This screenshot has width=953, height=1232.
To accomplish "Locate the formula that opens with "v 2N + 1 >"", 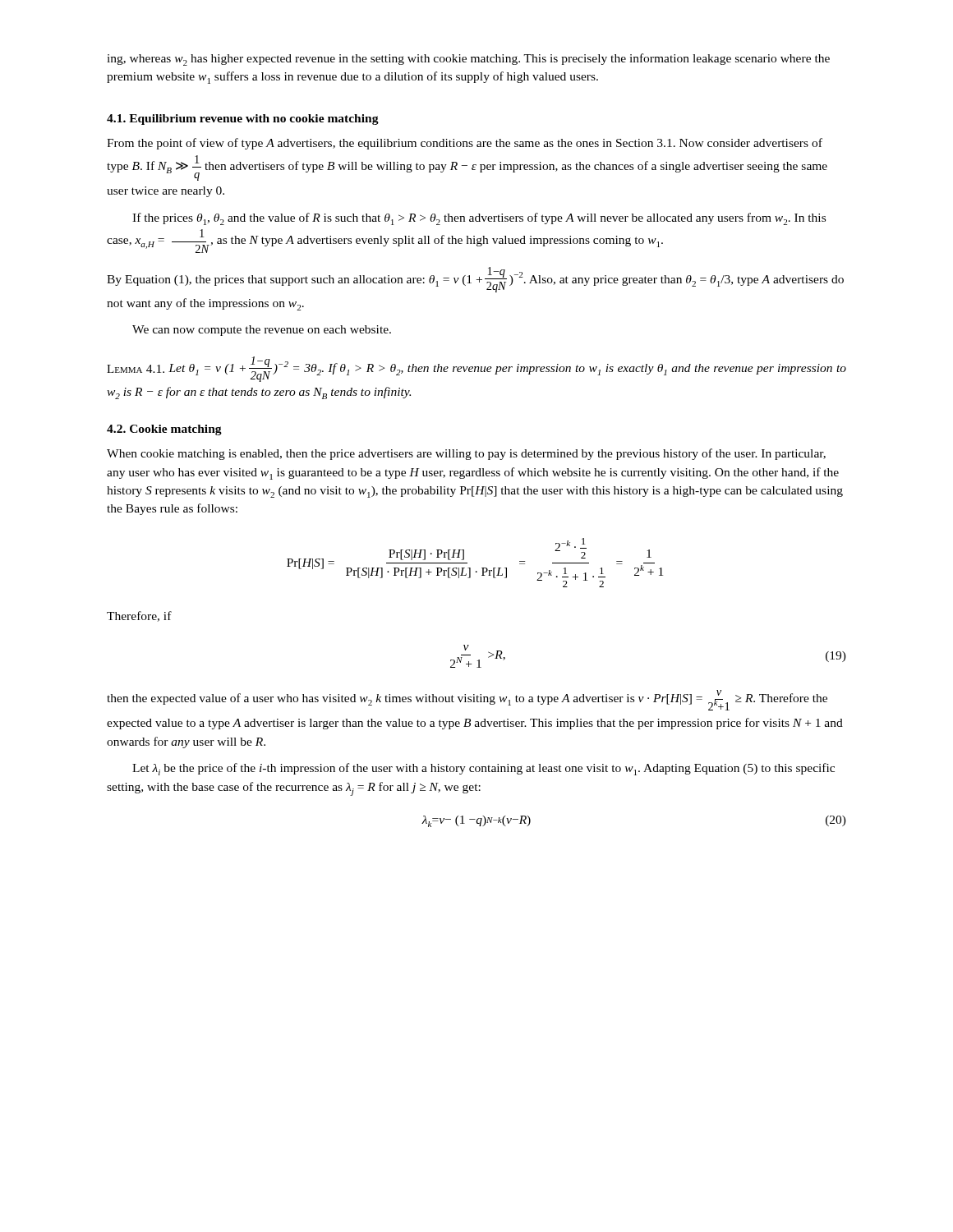I will coord(464,655).
